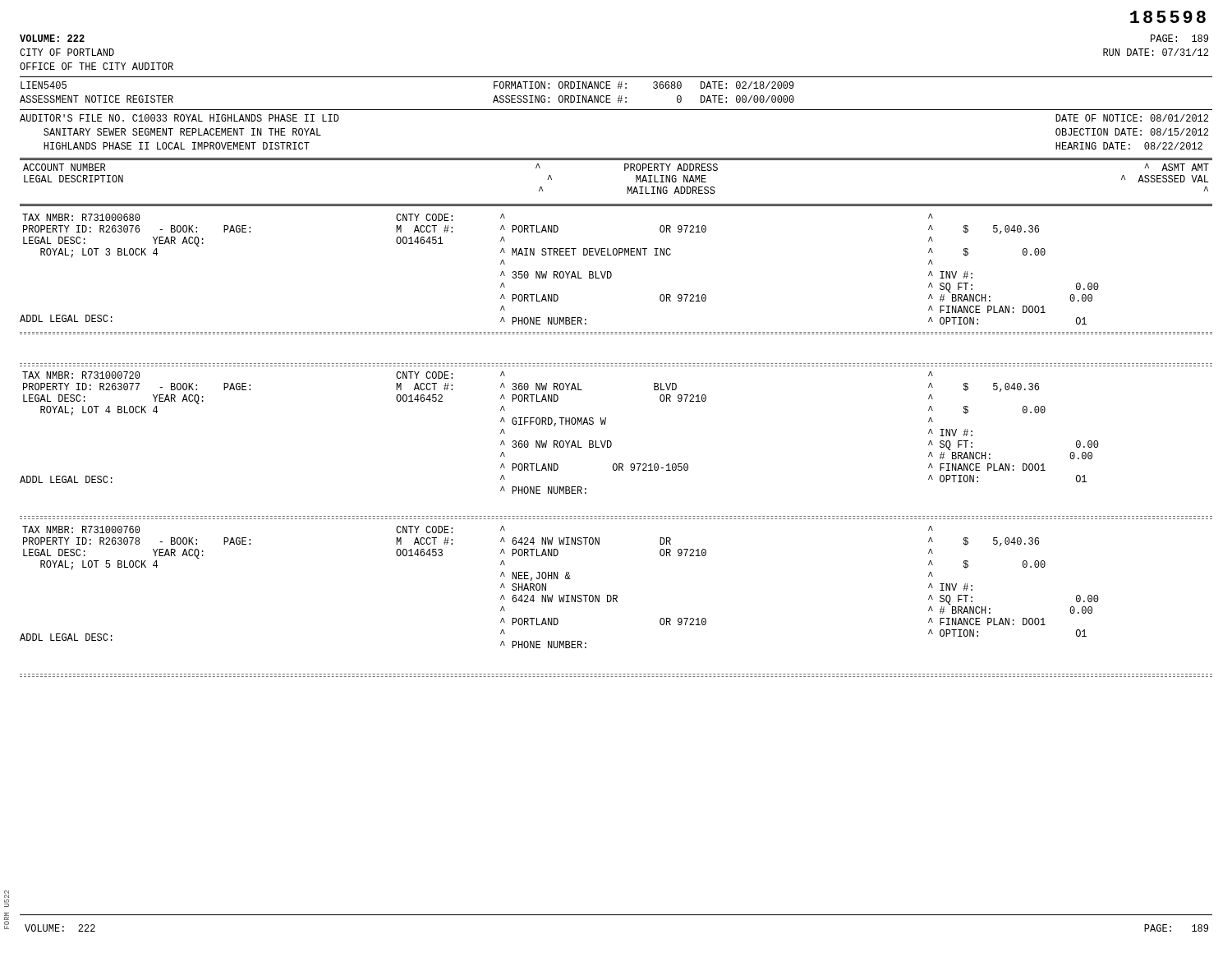Locate the table with the text "TAX NMBR: R731000720 PROPERTY ID:"

click(x=616, y=434)
